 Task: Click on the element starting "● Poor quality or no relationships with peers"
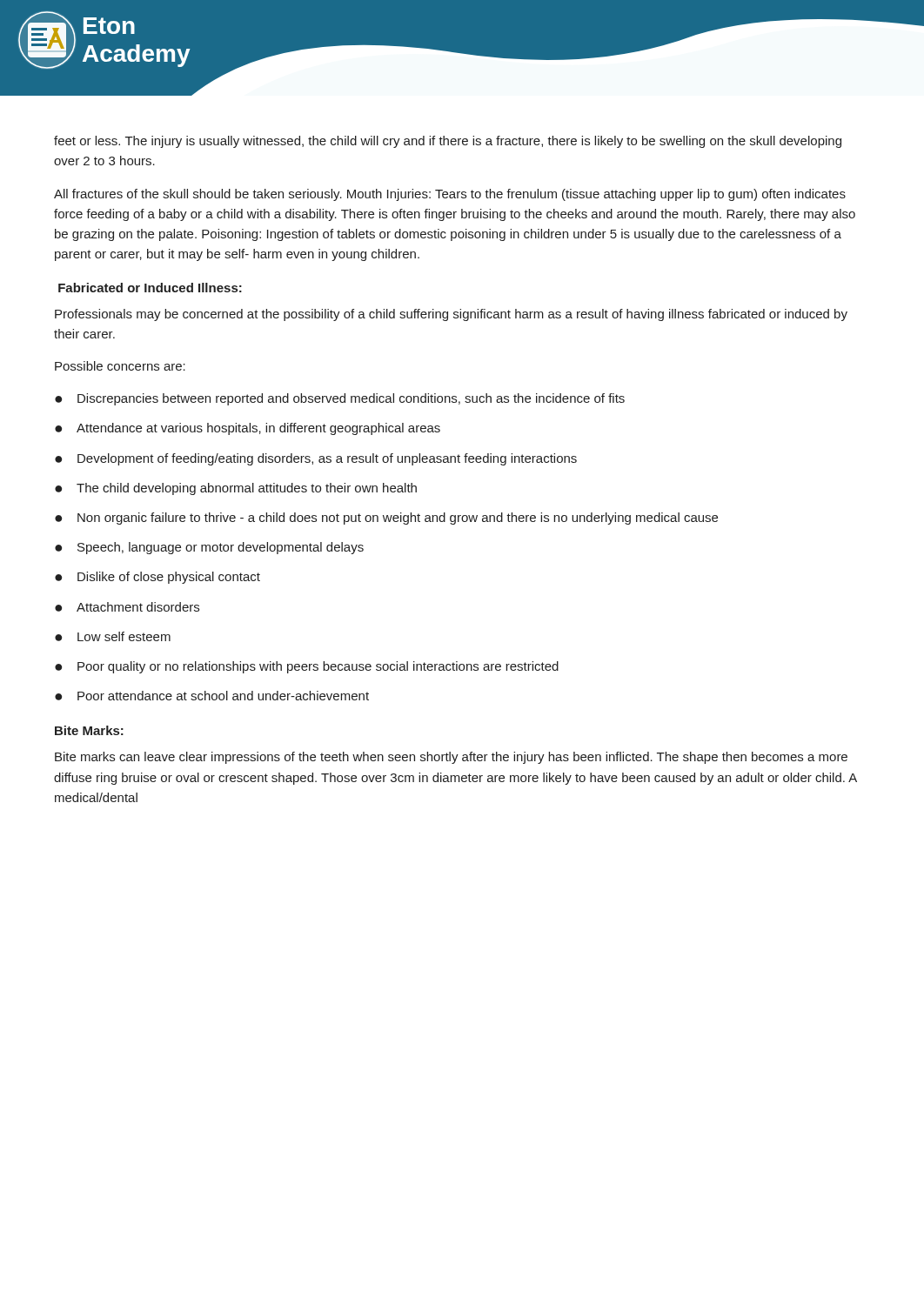(x=462, y=667)
